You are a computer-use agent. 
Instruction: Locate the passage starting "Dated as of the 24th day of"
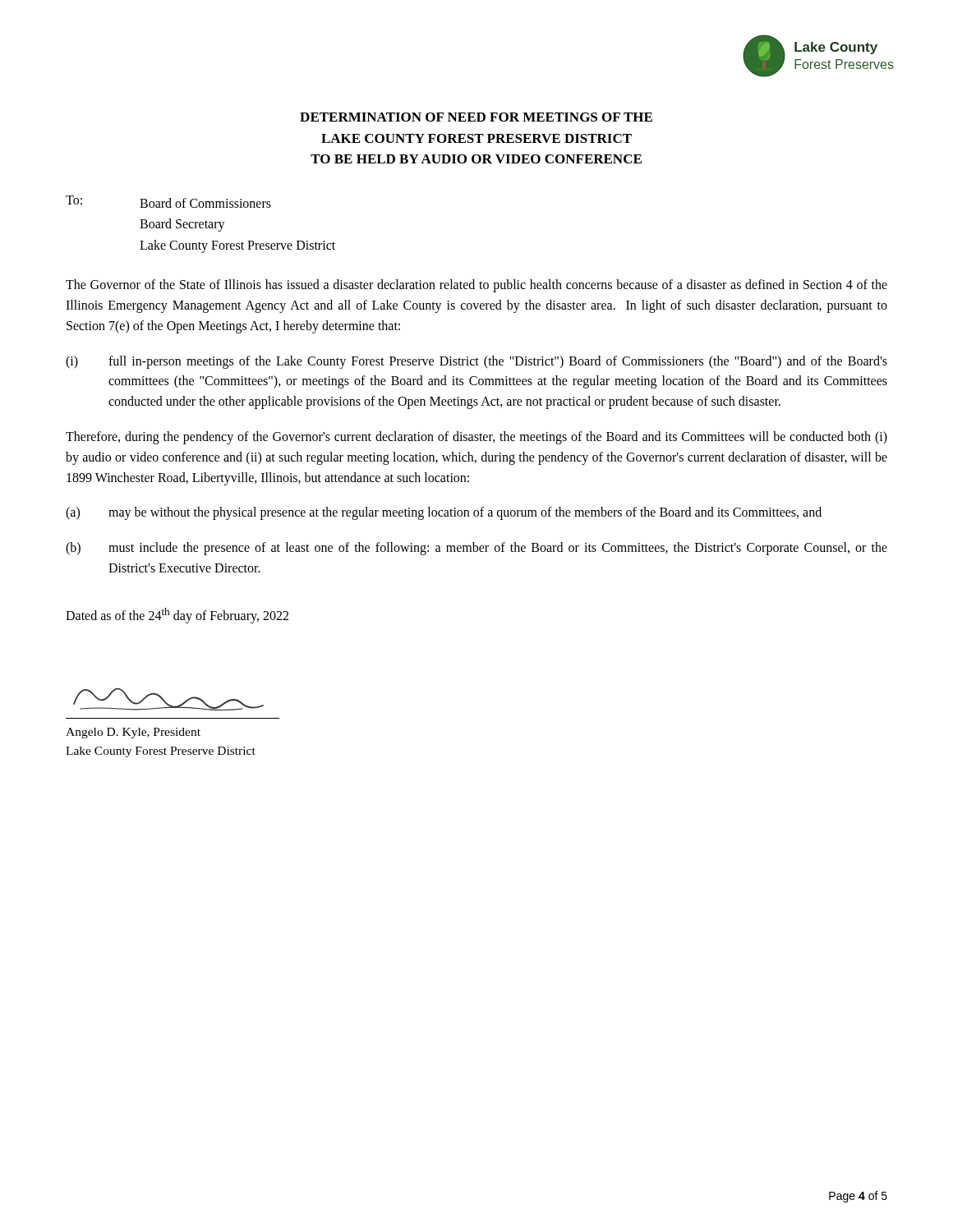point(177,614)
